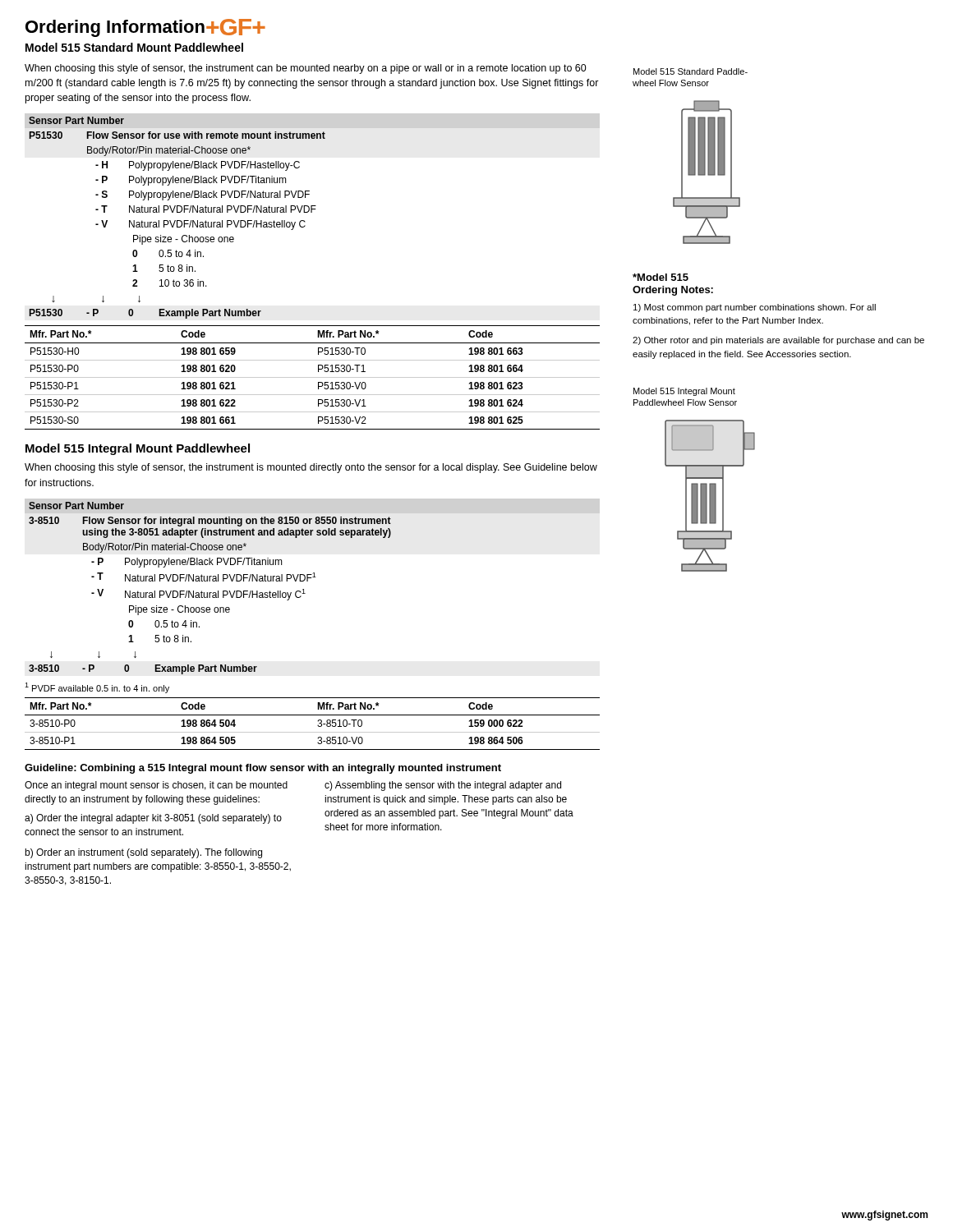
Task: Locate the text starting "2) Other rotor and pin"
Action: pos(779,347)
